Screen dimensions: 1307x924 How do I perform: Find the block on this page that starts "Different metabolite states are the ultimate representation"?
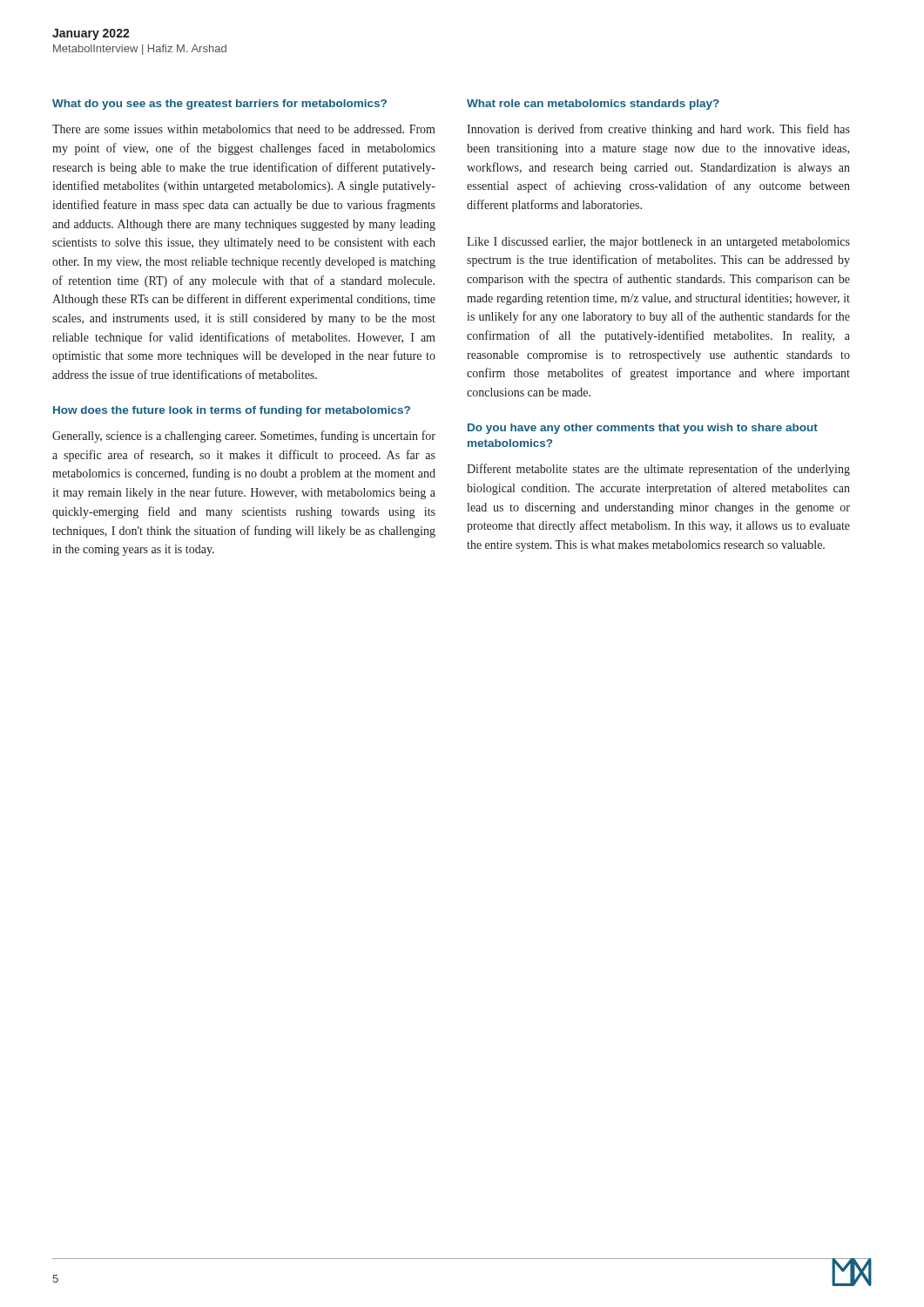click(x=658, y=507)
